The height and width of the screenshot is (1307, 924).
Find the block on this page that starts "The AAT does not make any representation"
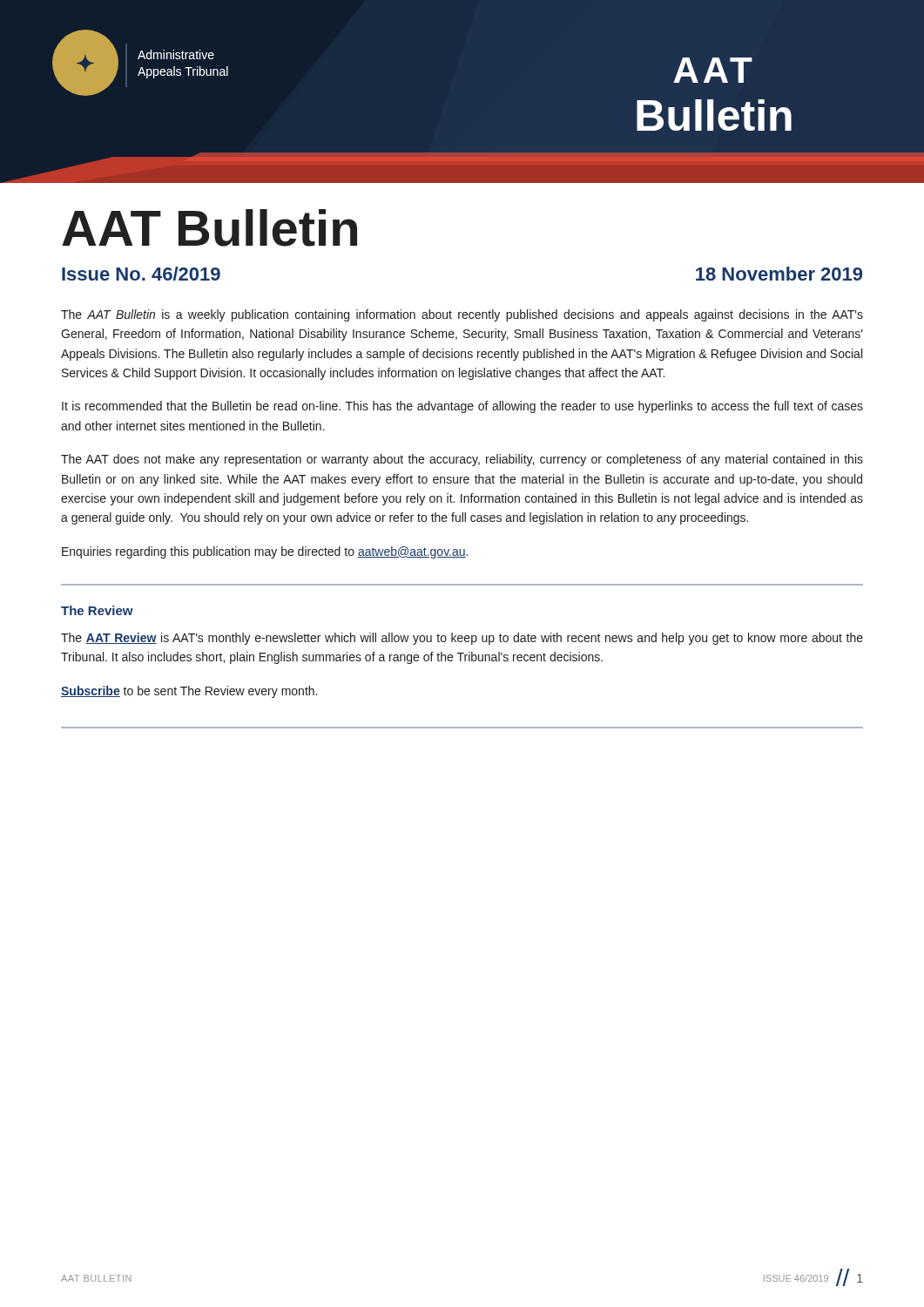tap(462, 489)
